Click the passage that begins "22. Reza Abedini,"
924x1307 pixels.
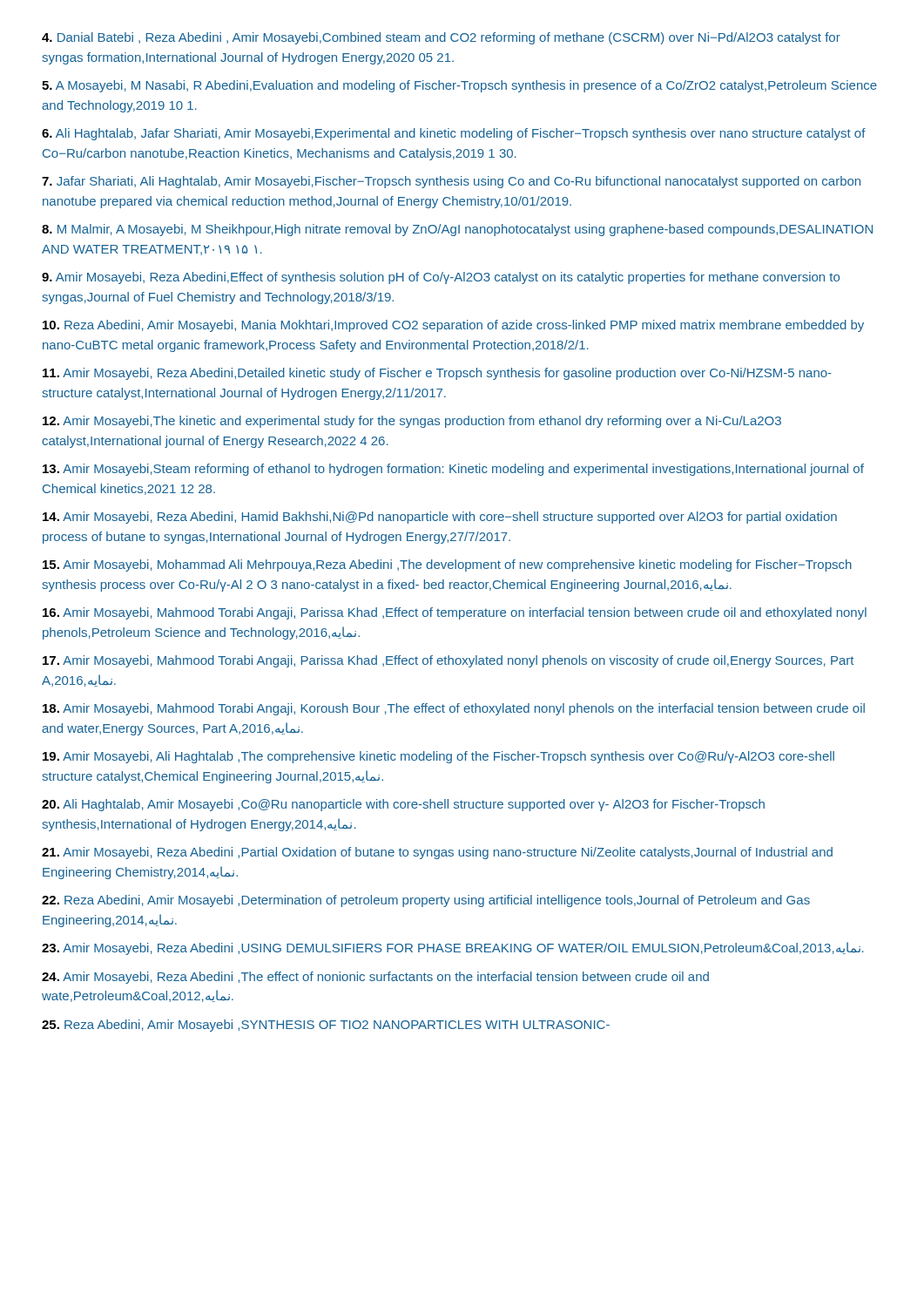pos(426,909)
